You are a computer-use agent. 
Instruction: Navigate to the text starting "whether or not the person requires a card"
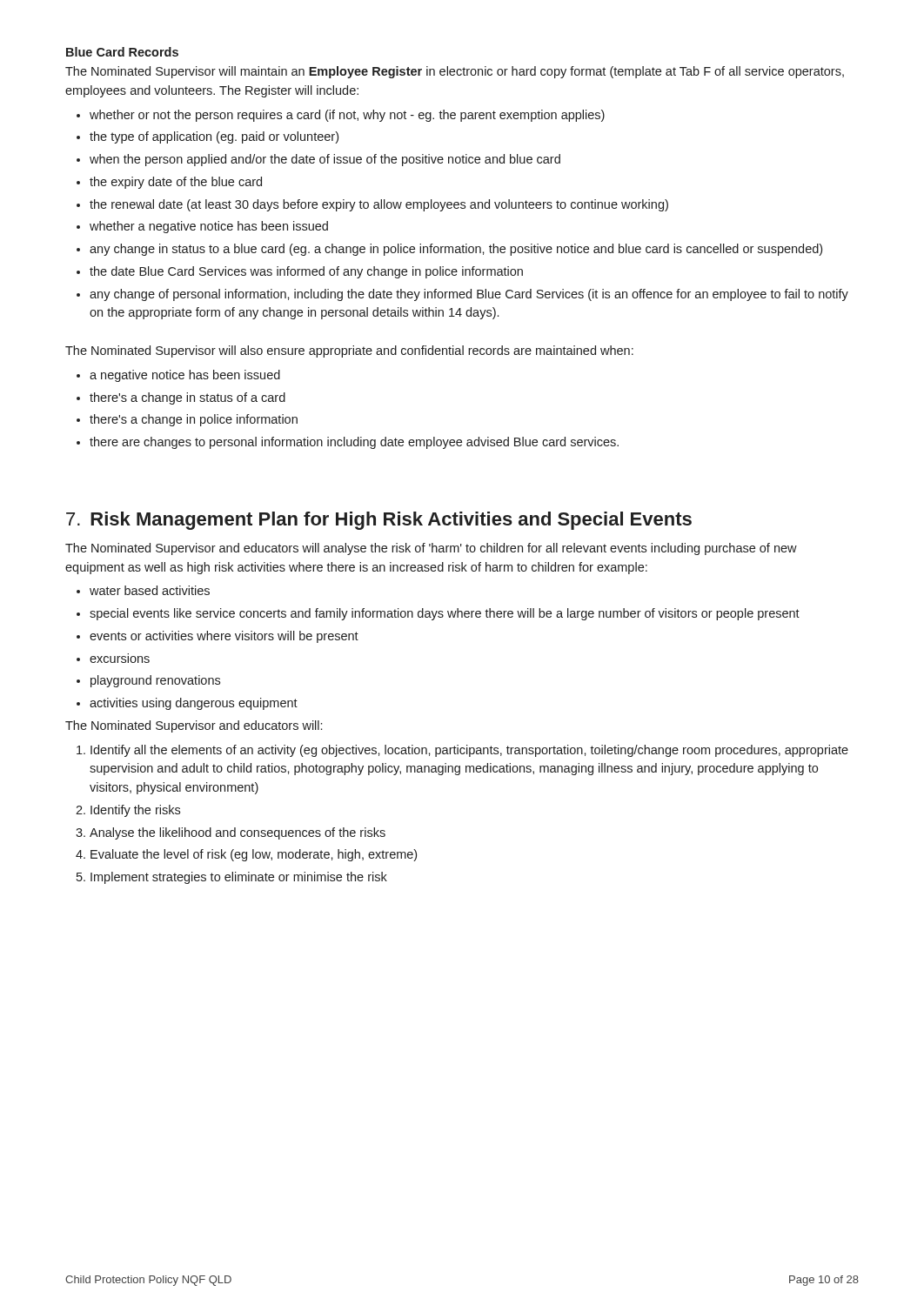(x=462, y=115)
